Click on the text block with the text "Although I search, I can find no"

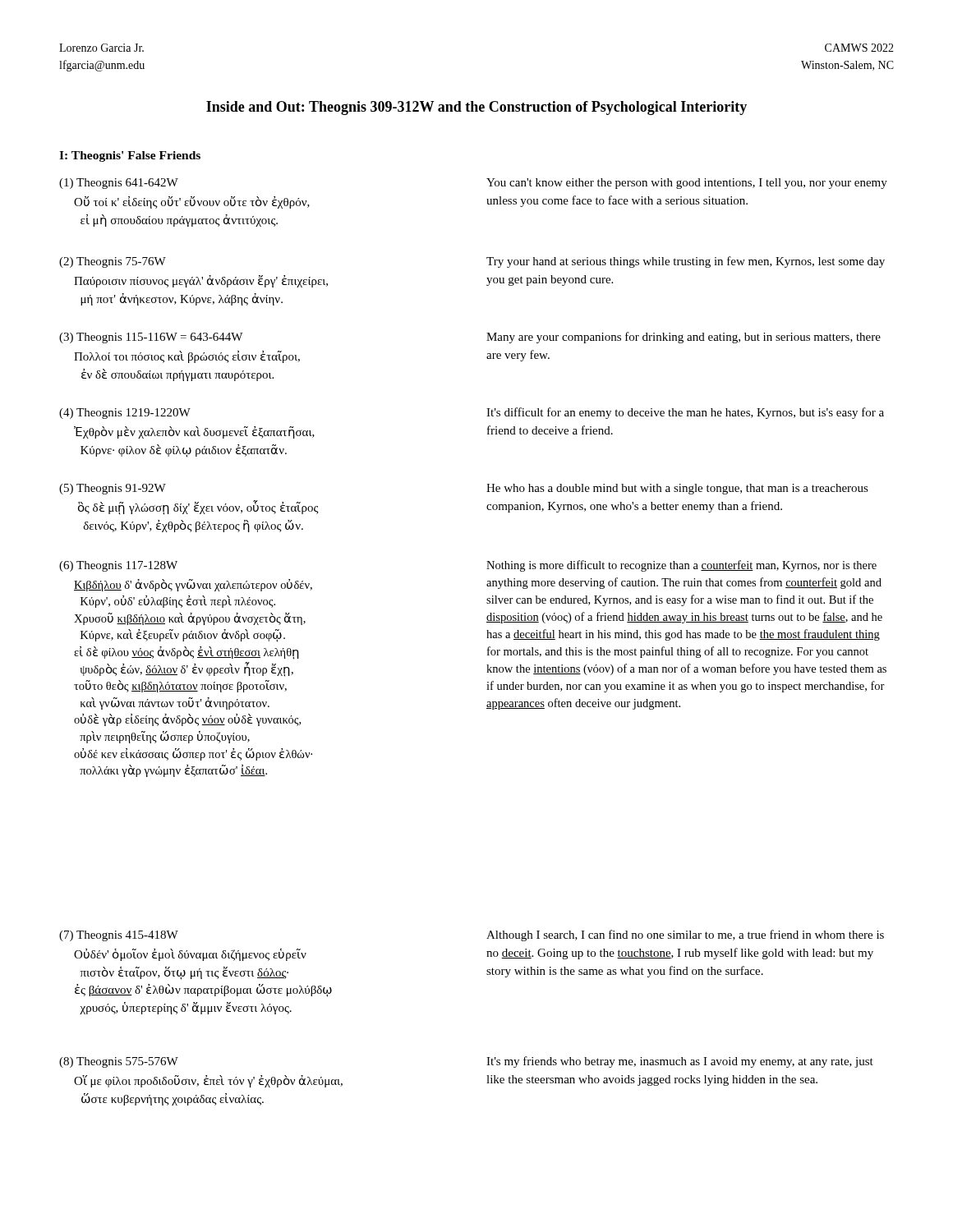click(x=690, y=953)
